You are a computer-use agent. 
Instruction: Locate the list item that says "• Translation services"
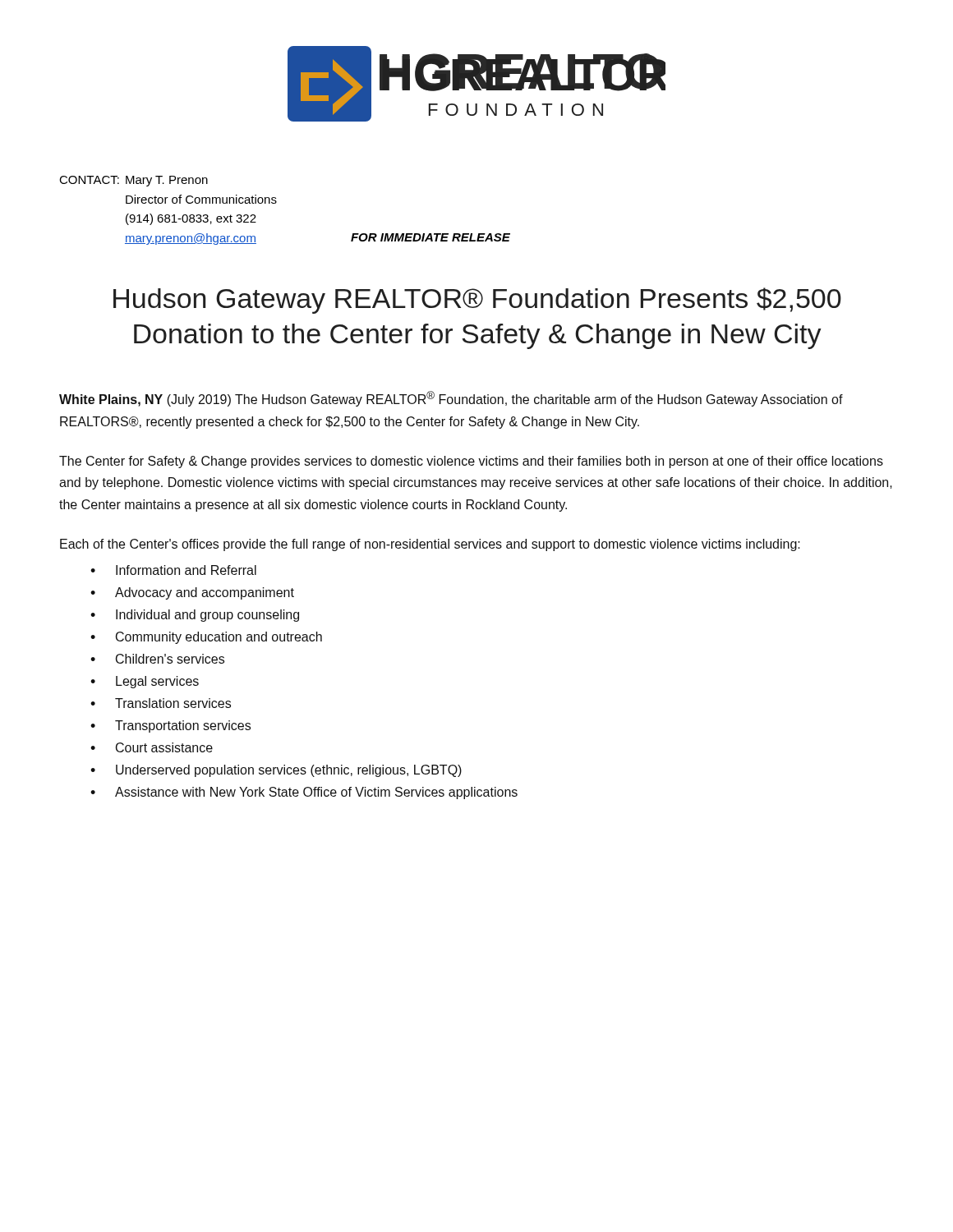pyautogui.click(x=161, y=705)
